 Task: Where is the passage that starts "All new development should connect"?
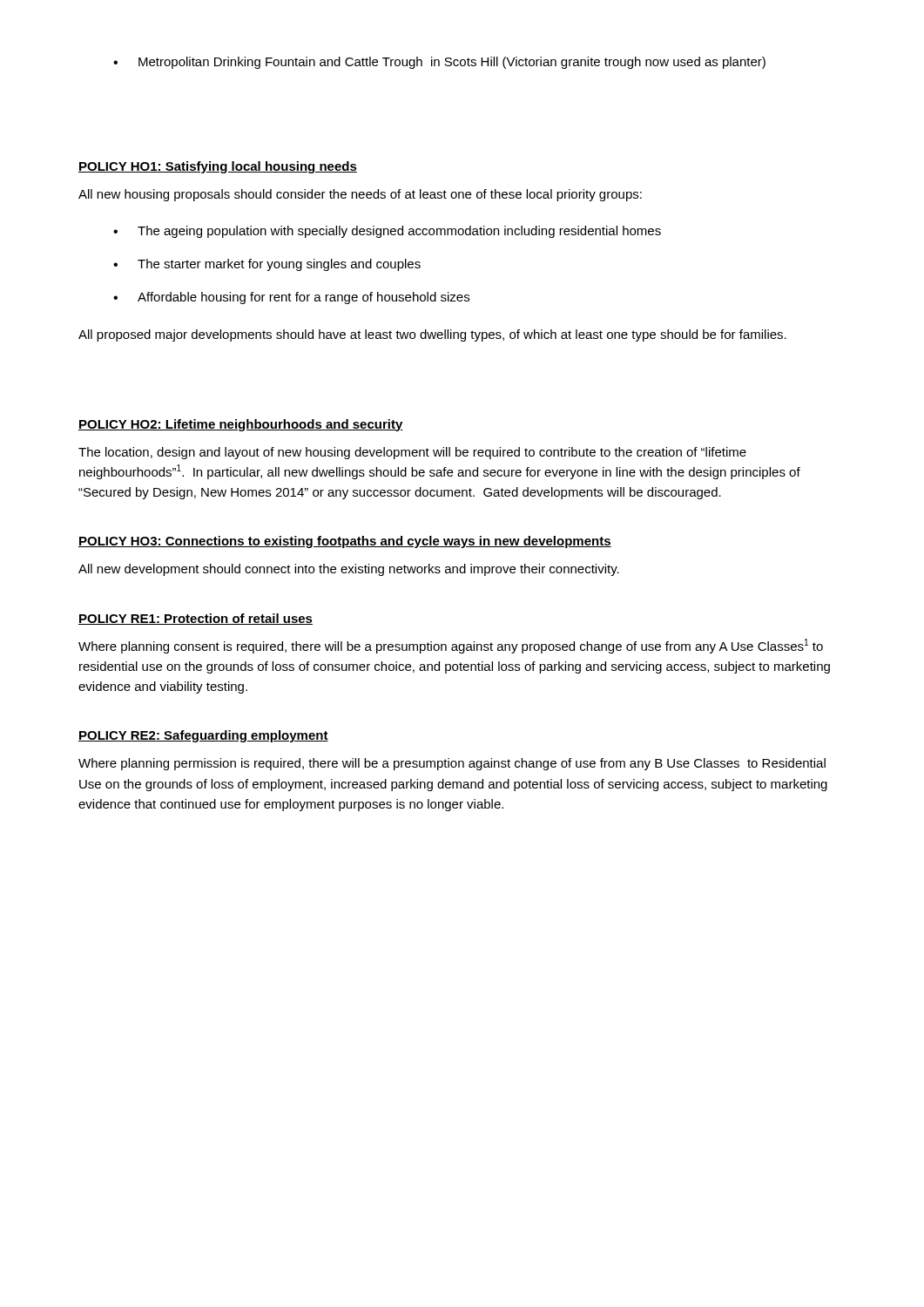(349, 569)
